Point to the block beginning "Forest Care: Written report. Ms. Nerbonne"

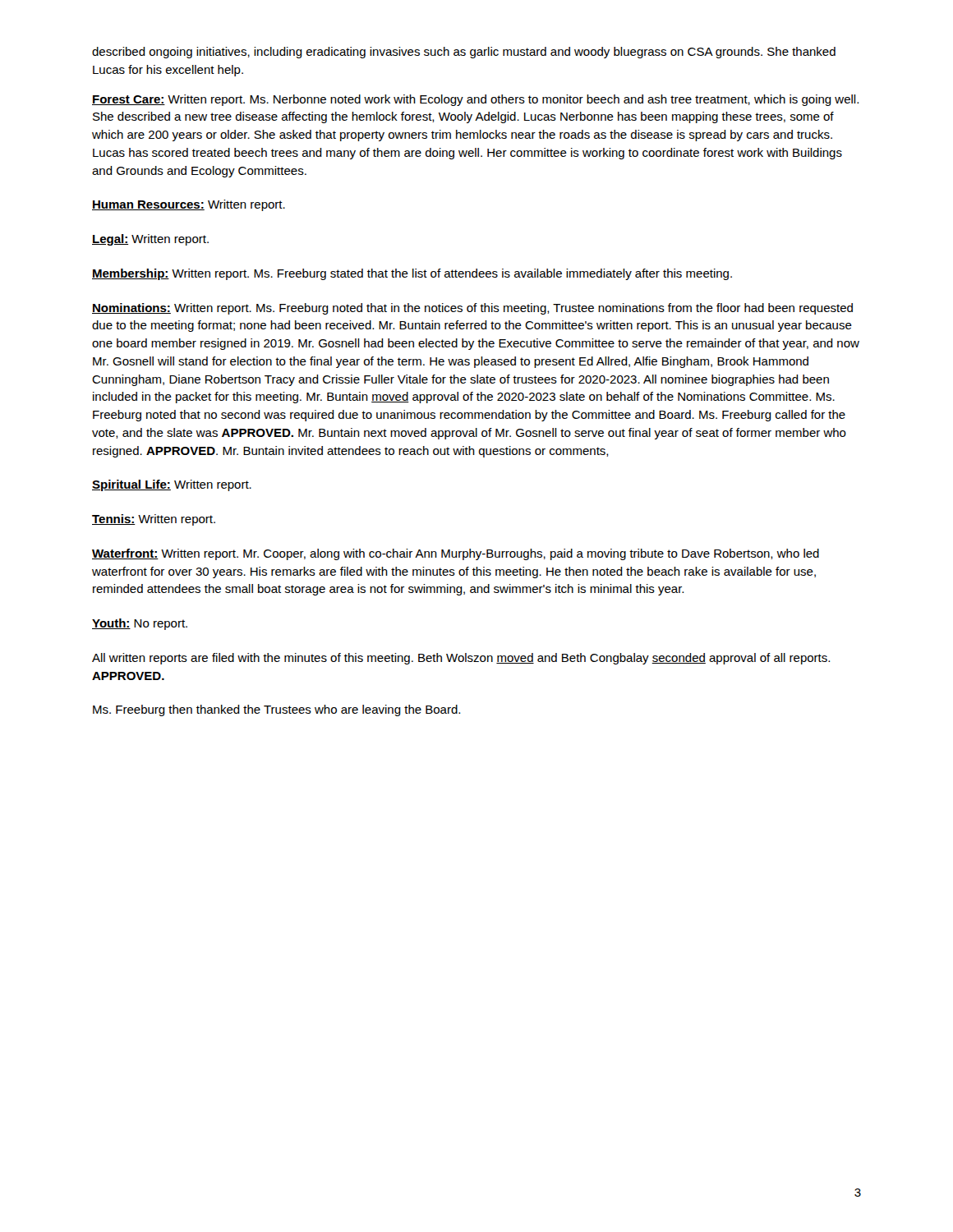point(476,134)
